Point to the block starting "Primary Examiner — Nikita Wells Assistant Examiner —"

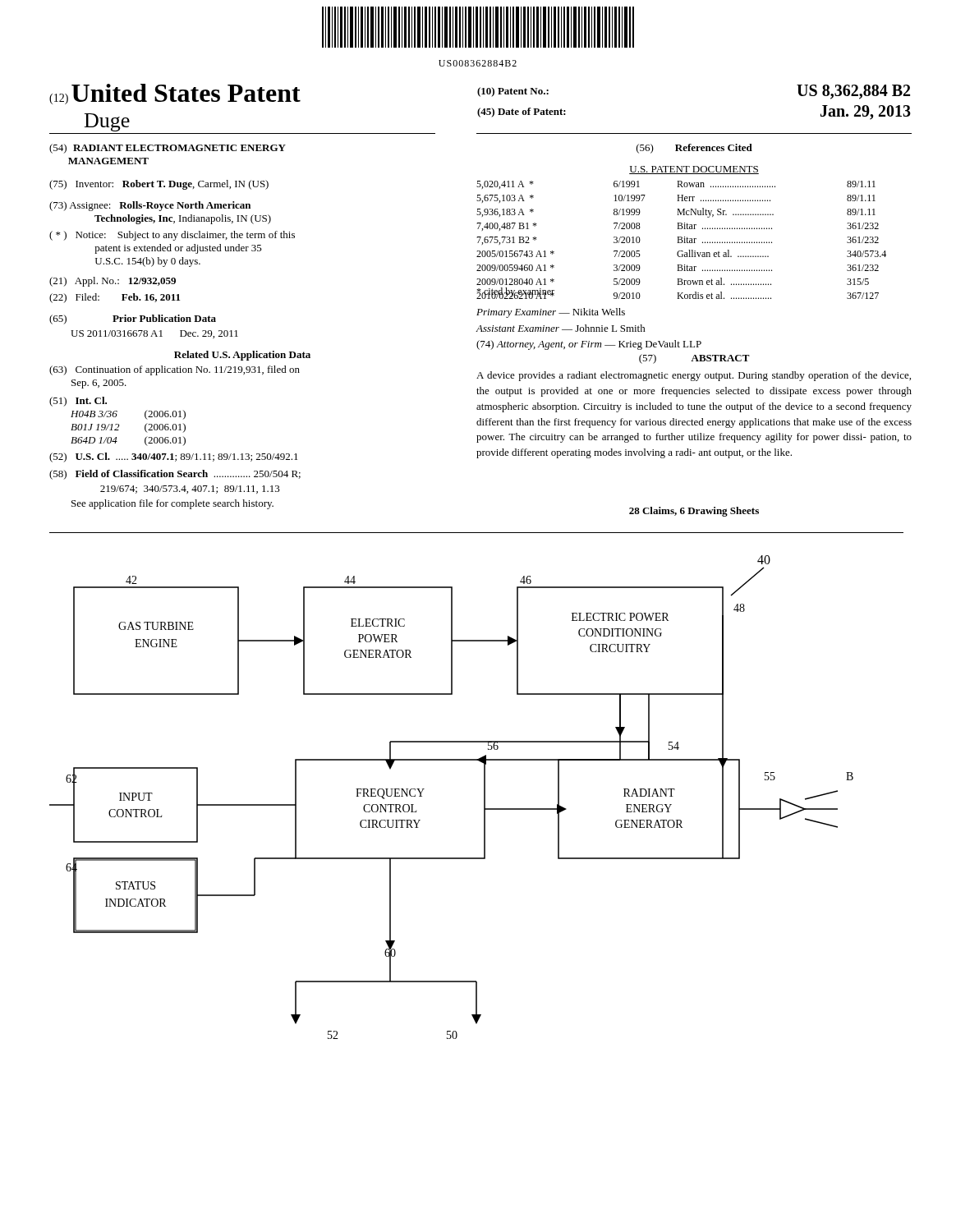tap(589, 328)
